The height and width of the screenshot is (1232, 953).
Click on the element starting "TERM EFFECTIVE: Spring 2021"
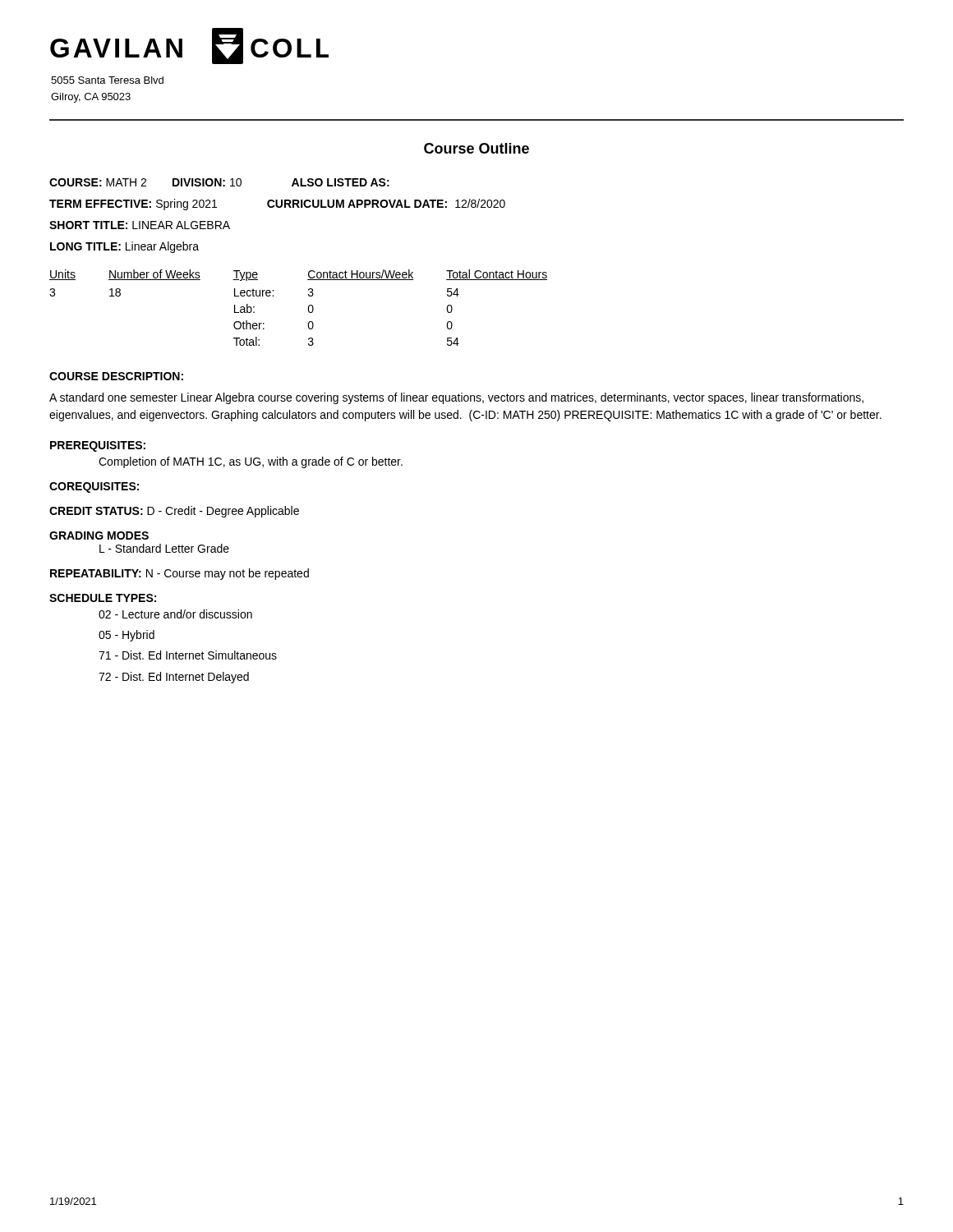coord(277,204)
